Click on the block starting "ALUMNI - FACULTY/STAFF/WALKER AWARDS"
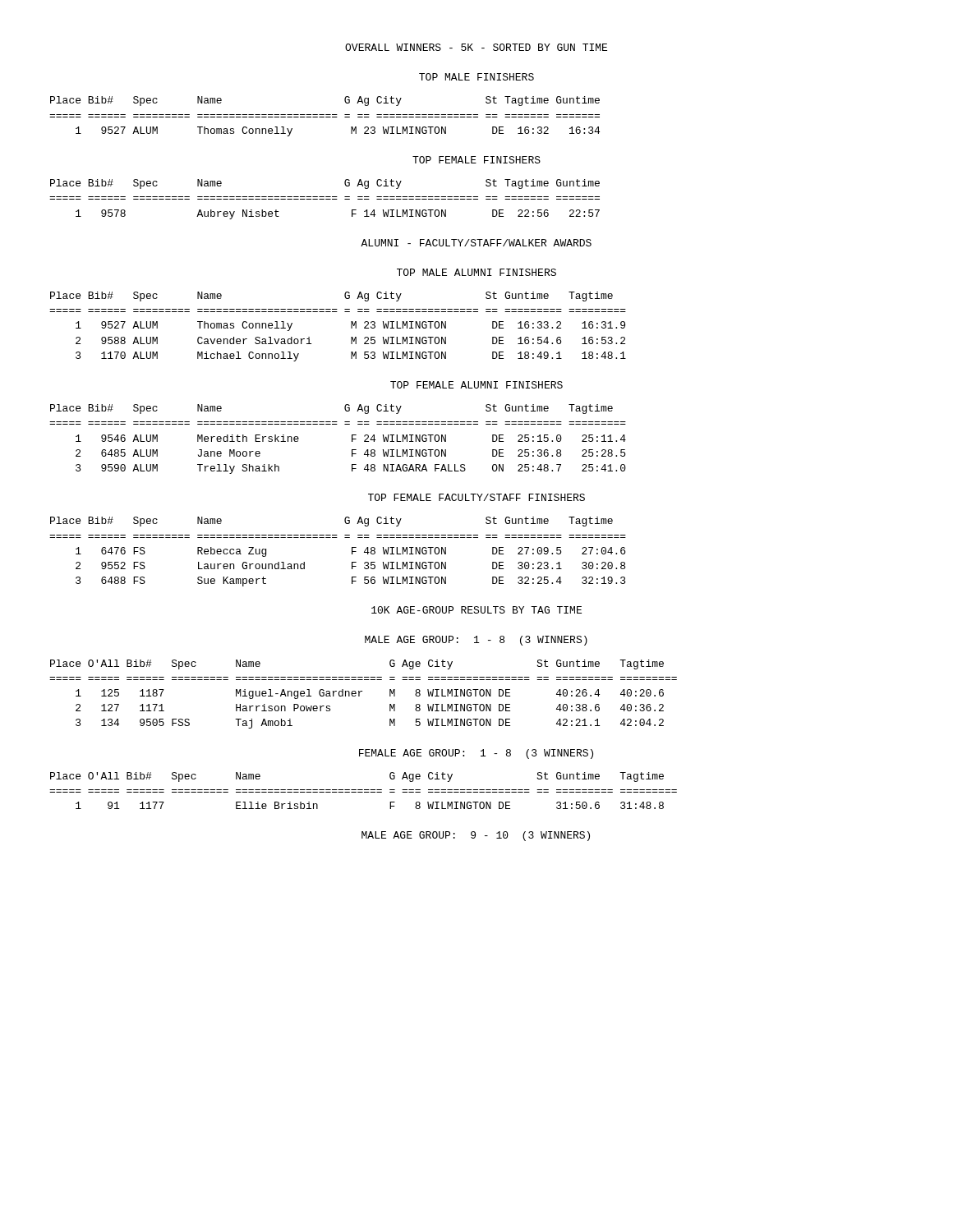 click(x=476, y=244)
